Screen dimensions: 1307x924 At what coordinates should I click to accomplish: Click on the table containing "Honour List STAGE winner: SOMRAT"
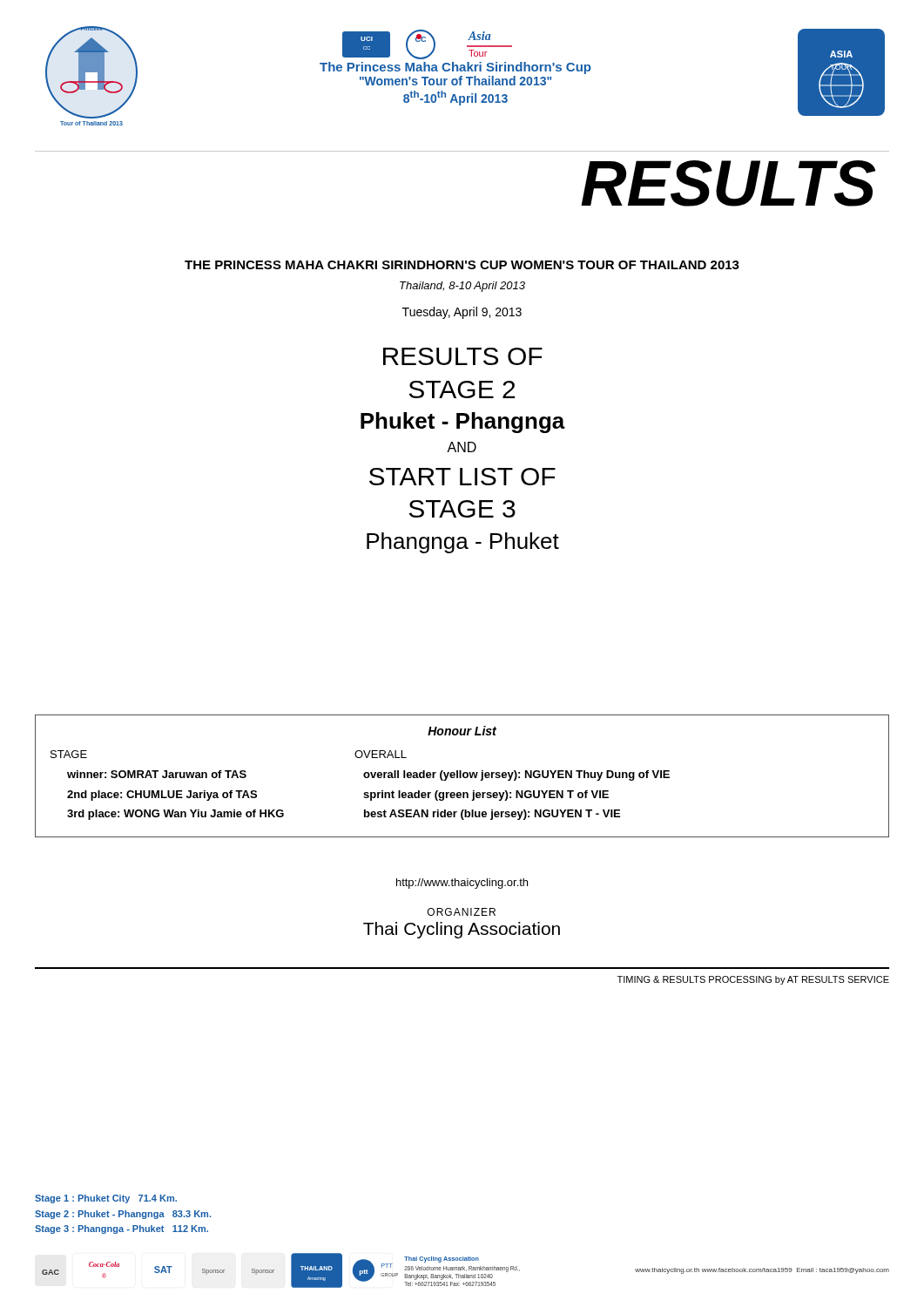pos(462,776)
